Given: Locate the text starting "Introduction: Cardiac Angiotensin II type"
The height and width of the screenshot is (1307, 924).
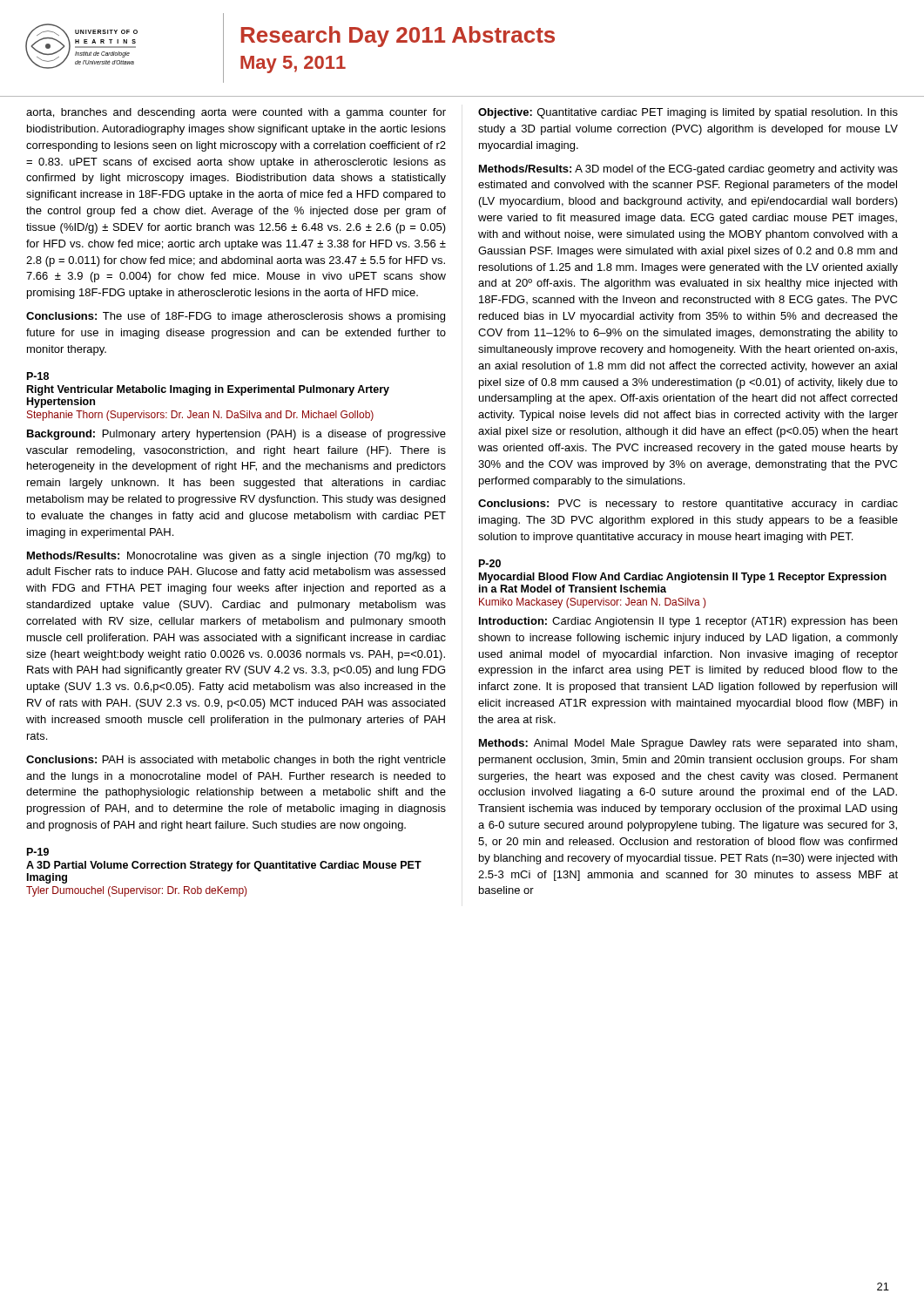Looking at the screenshot, I should click(x=688, y=756).
